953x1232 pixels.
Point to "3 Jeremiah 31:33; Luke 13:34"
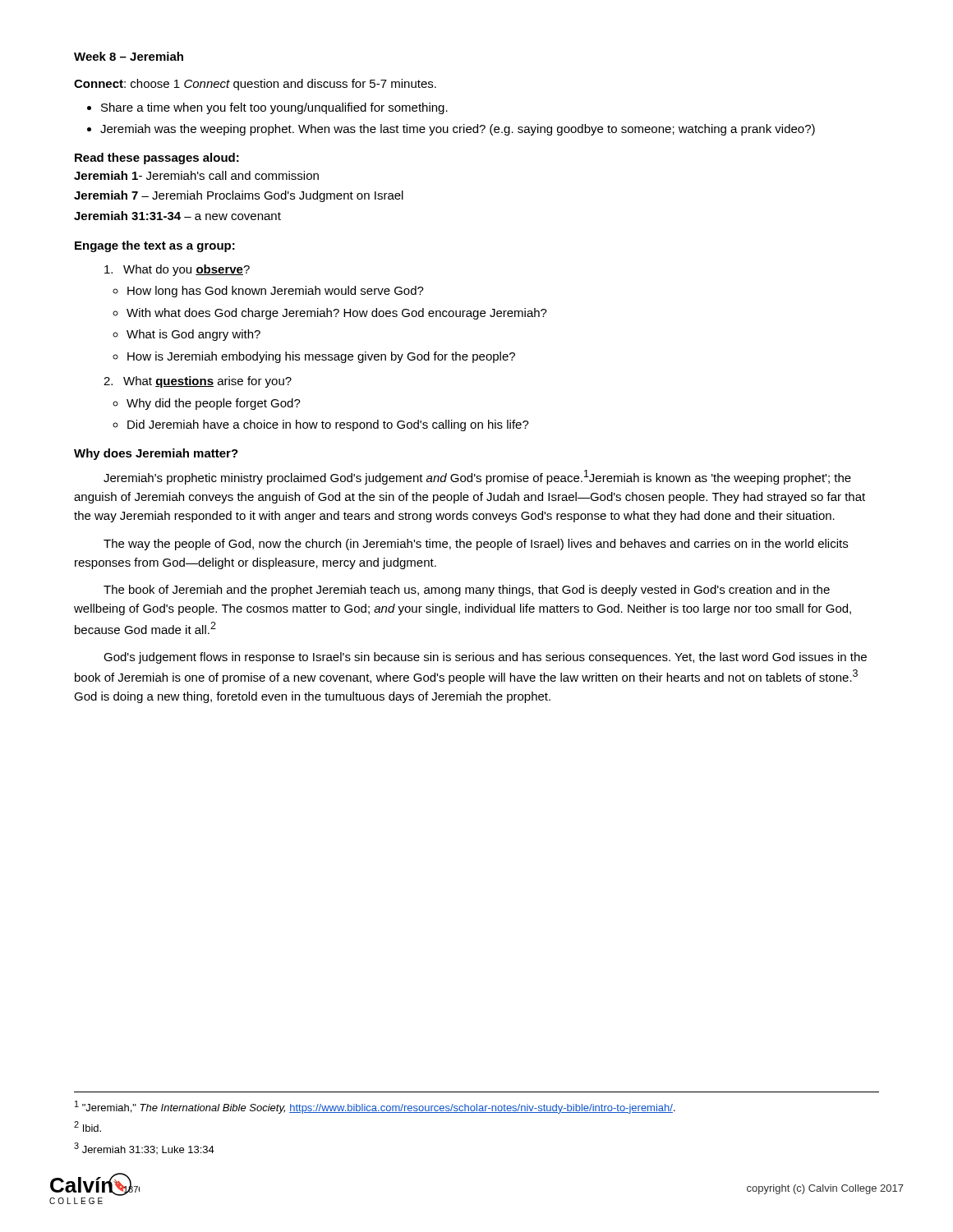144,1148
